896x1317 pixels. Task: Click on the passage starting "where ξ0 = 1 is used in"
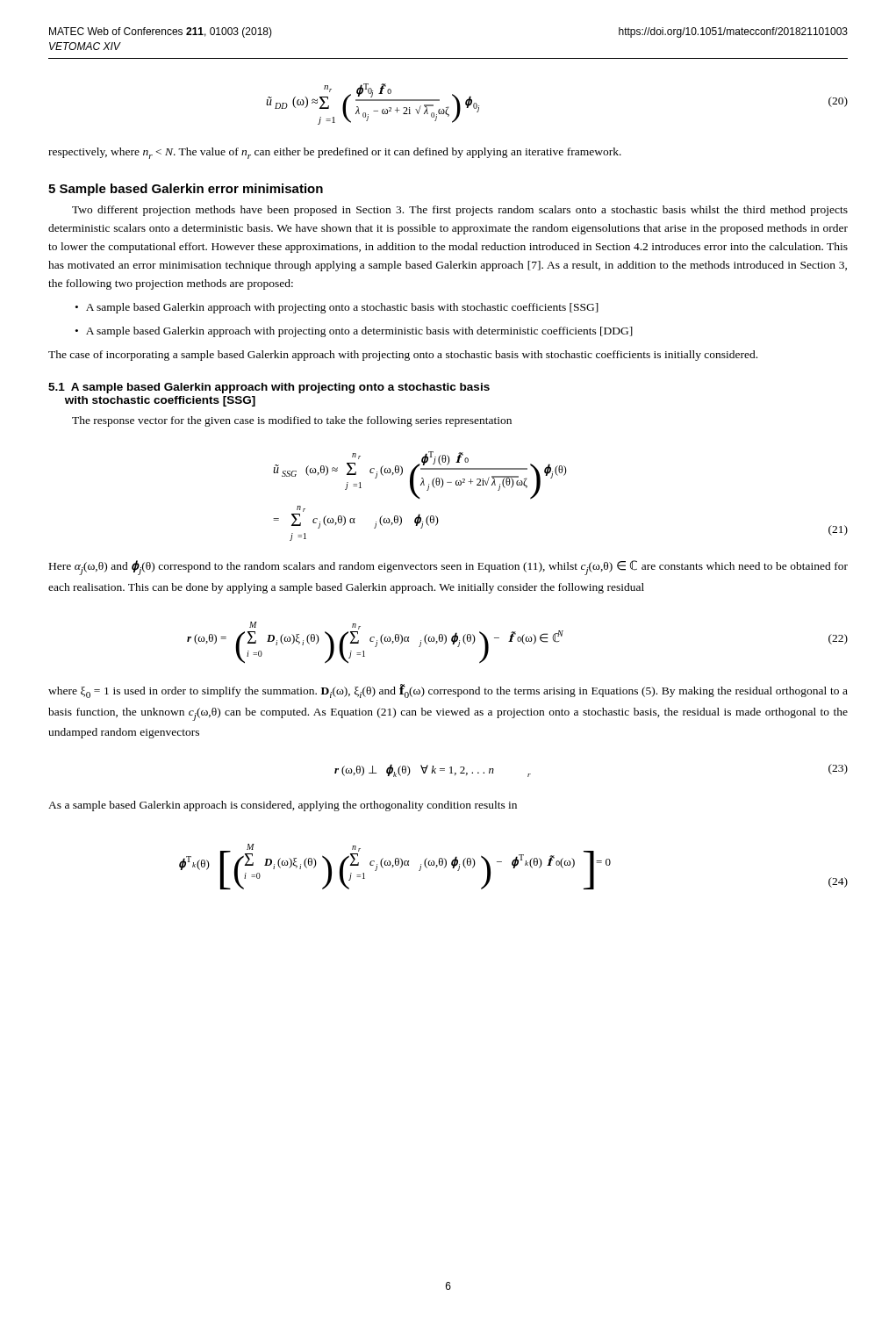[448, 711]
